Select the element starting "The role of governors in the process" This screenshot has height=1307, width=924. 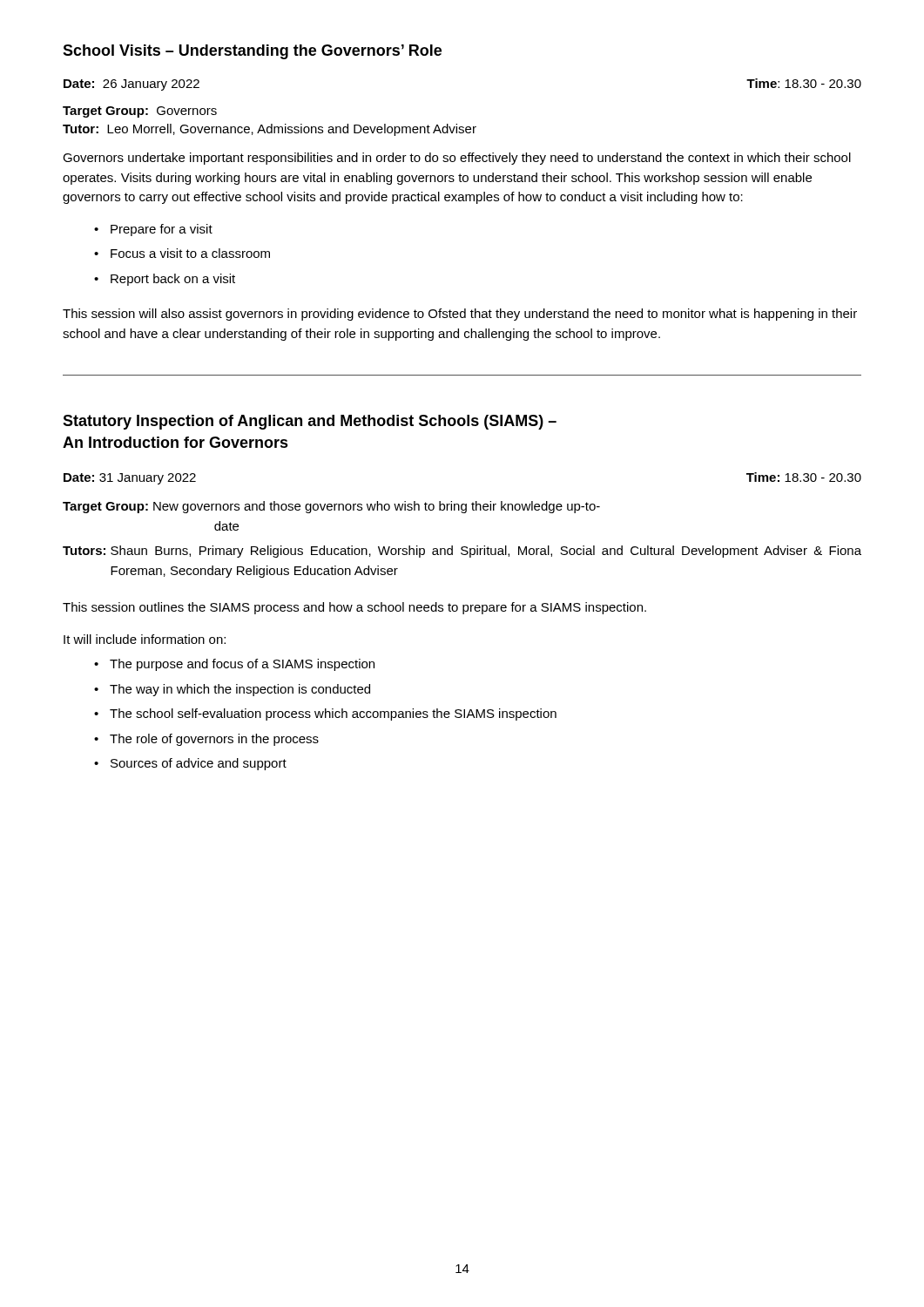(214, 738)
